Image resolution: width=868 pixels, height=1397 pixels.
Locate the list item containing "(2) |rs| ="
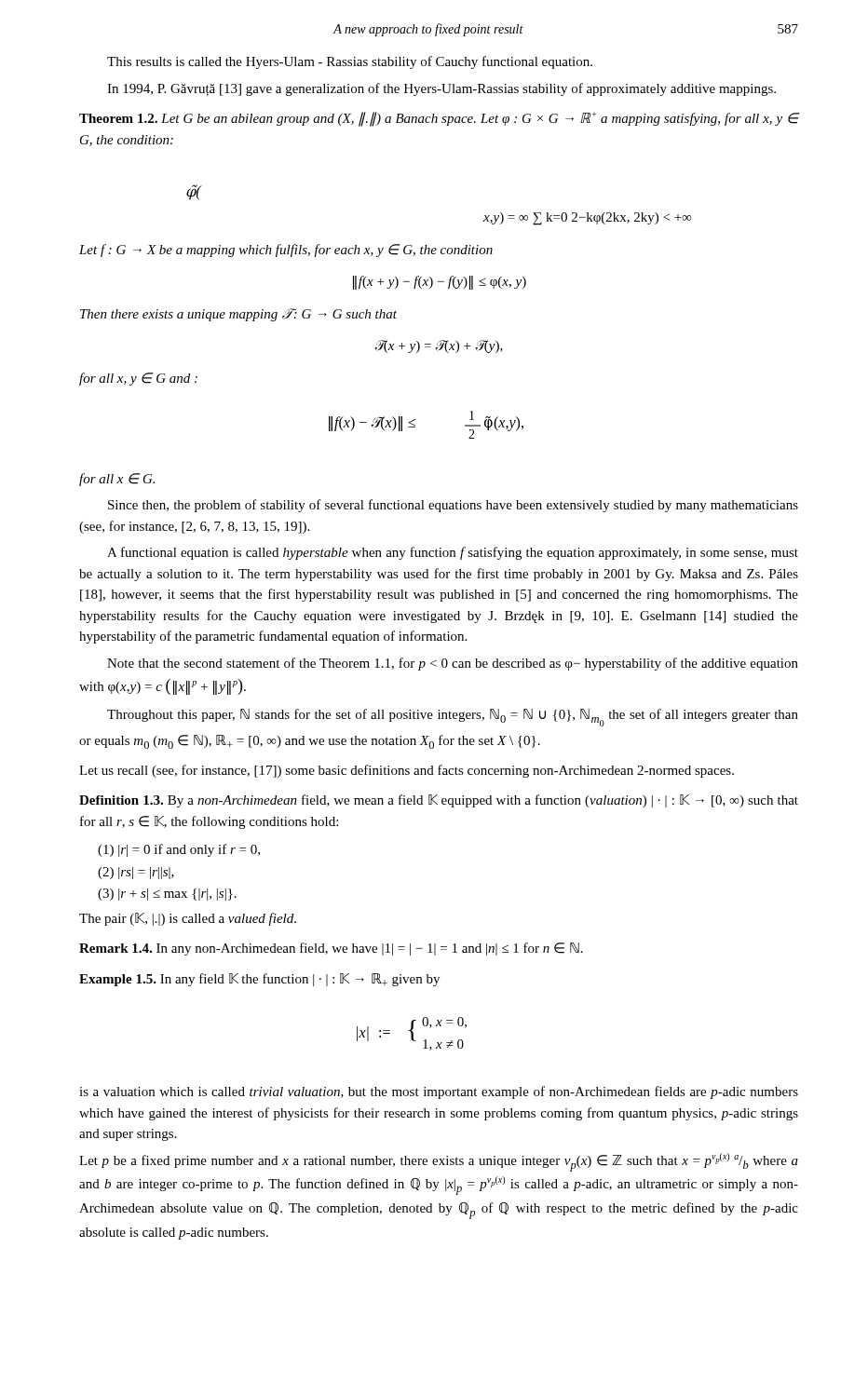(136, 872)
